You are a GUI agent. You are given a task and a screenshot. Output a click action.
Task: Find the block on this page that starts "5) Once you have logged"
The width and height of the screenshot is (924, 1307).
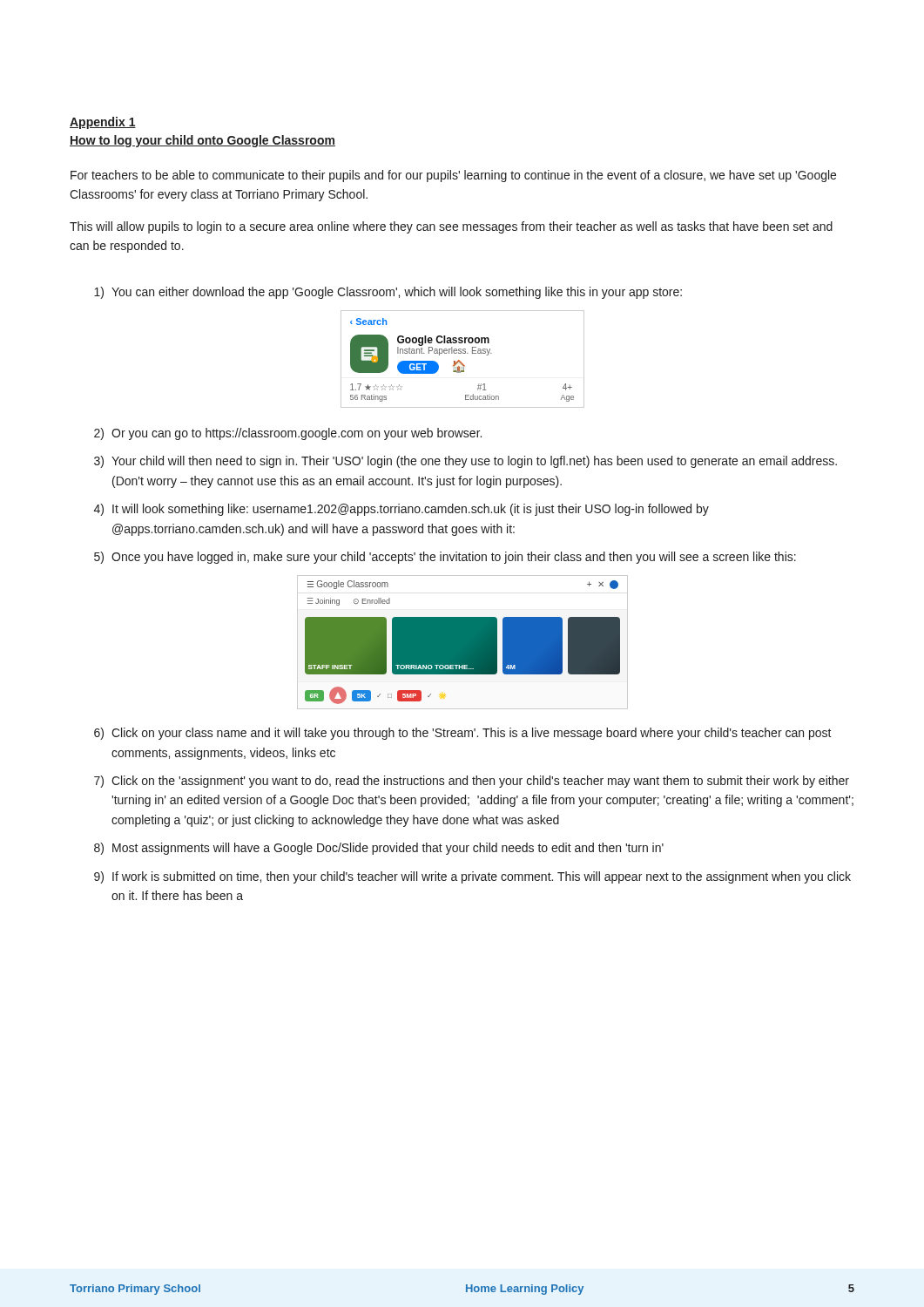click(x=462, y=557)
